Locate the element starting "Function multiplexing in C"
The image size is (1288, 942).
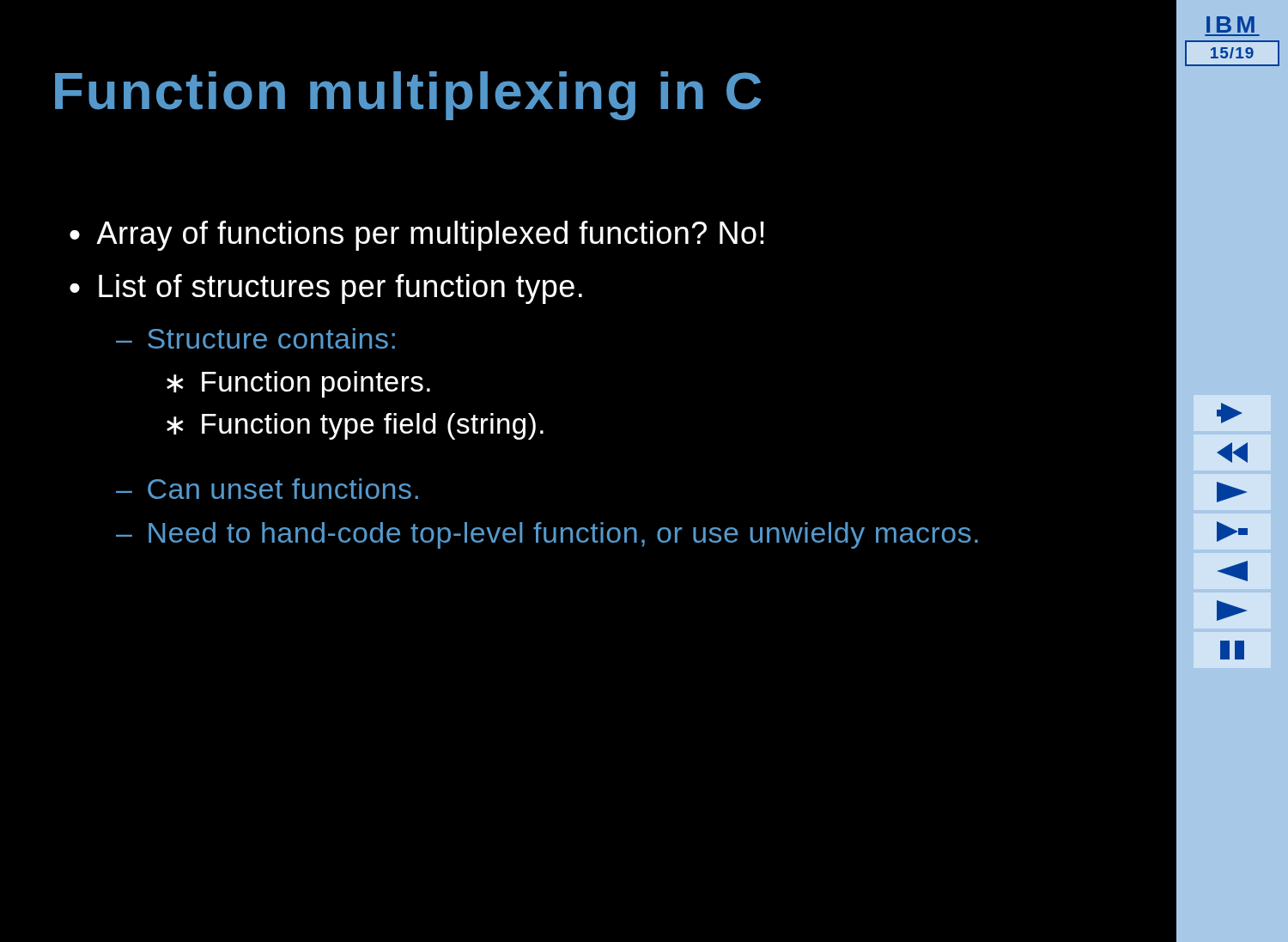(x=408, y=91)
